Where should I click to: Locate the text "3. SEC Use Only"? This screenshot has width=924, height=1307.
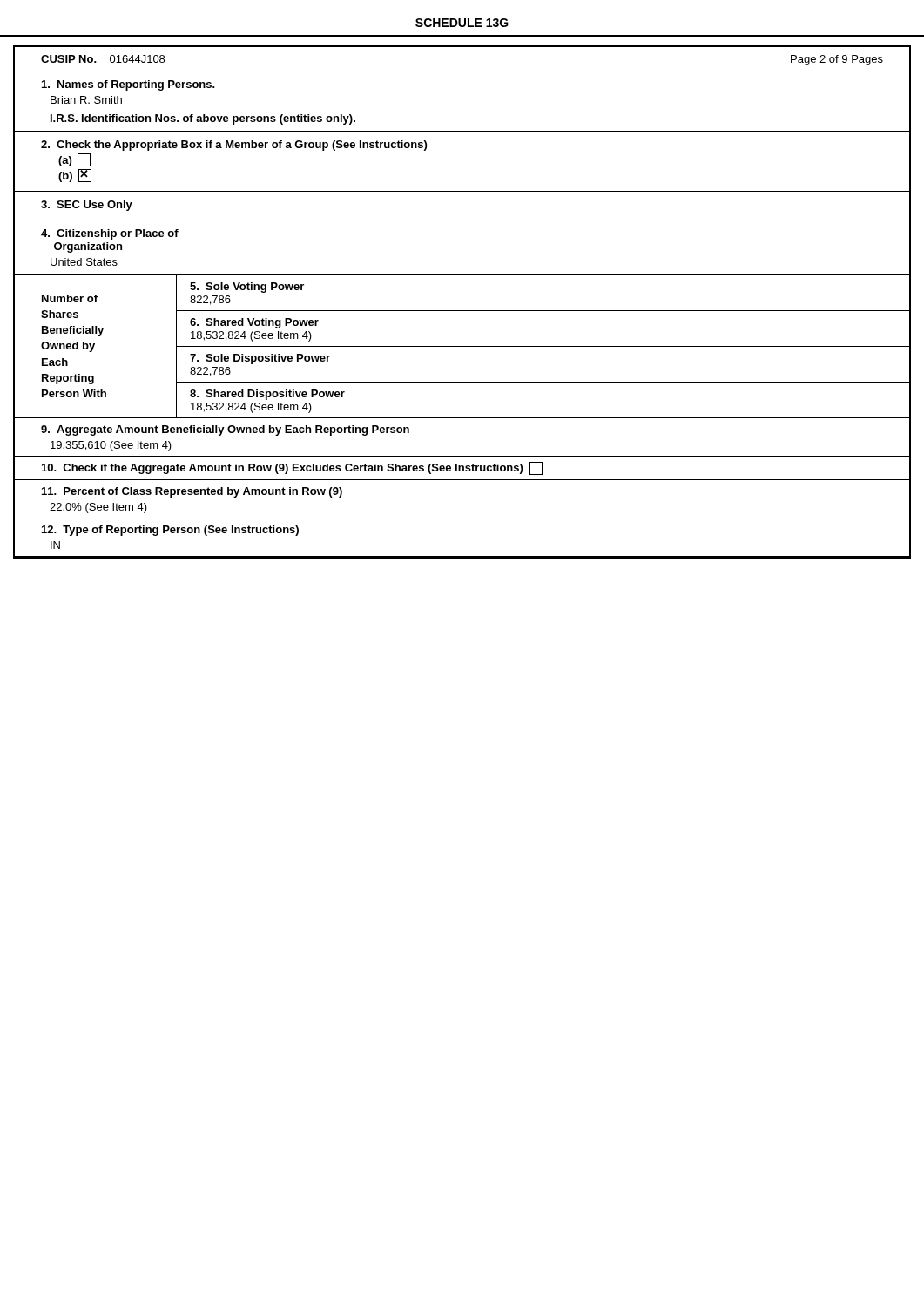[87, 204]
